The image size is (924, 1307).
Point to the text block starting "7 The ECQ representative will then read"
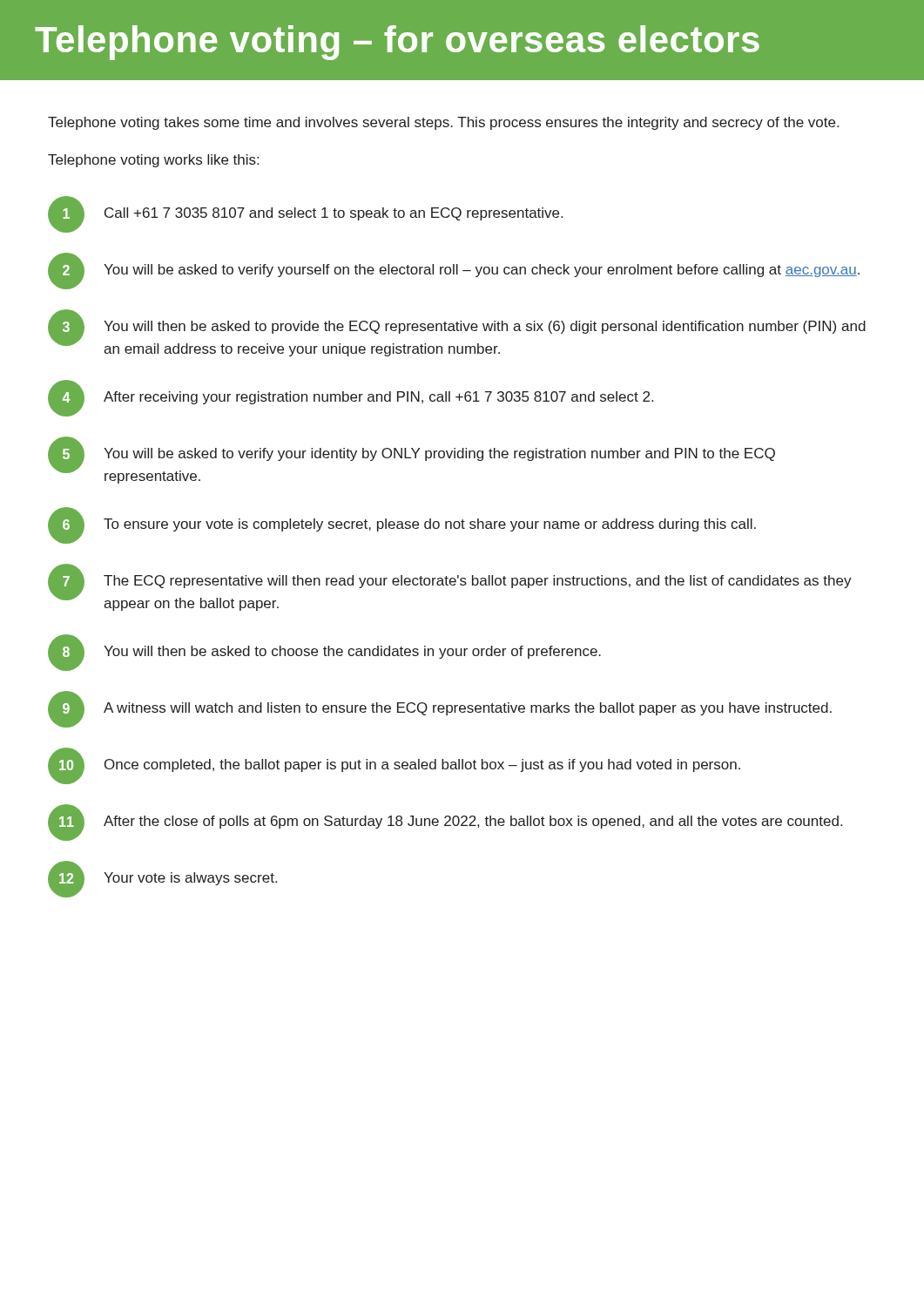pos(462,589)
